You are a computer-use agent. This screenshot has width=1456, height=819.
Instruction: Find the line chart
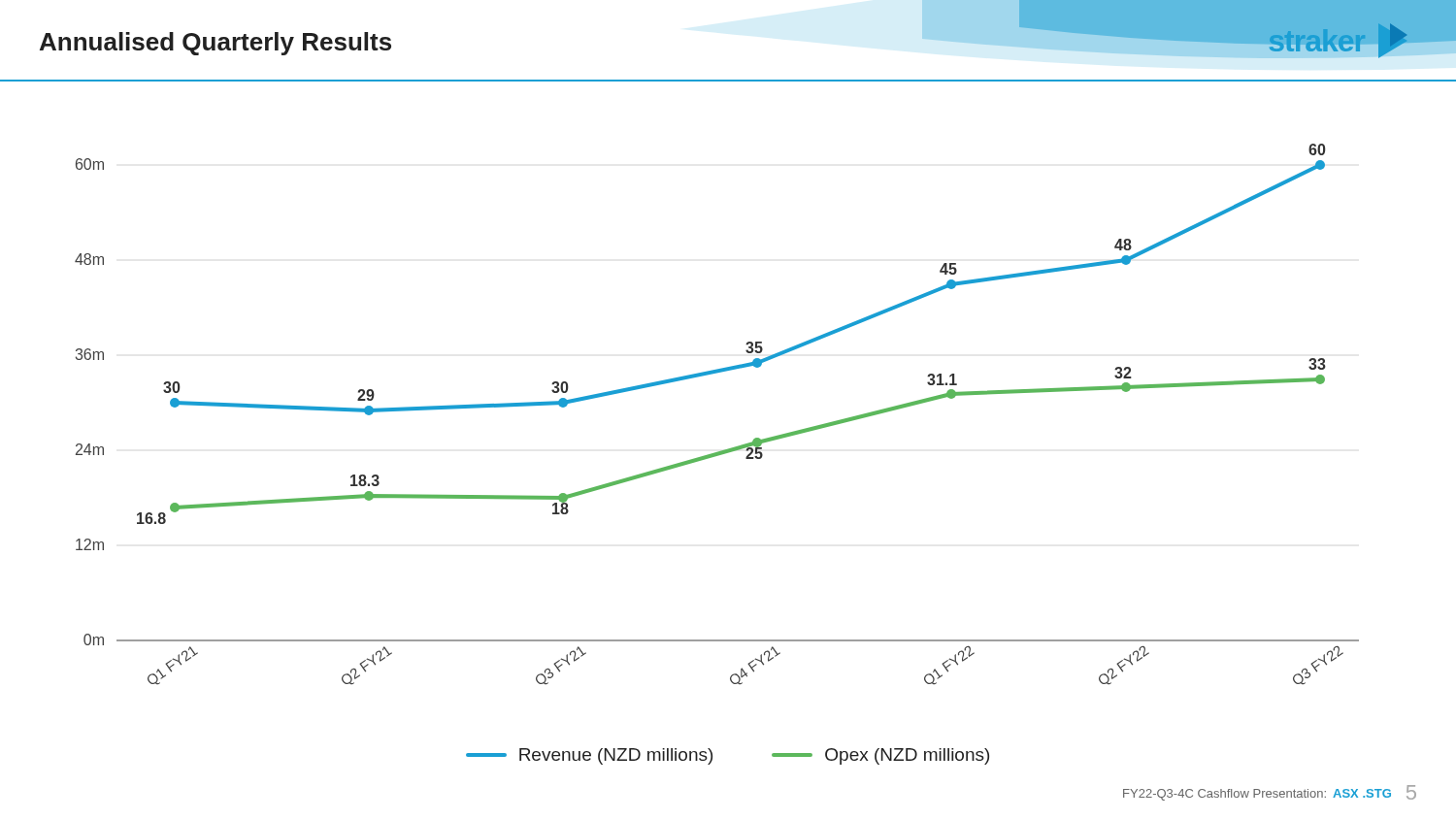coord(728,400)
